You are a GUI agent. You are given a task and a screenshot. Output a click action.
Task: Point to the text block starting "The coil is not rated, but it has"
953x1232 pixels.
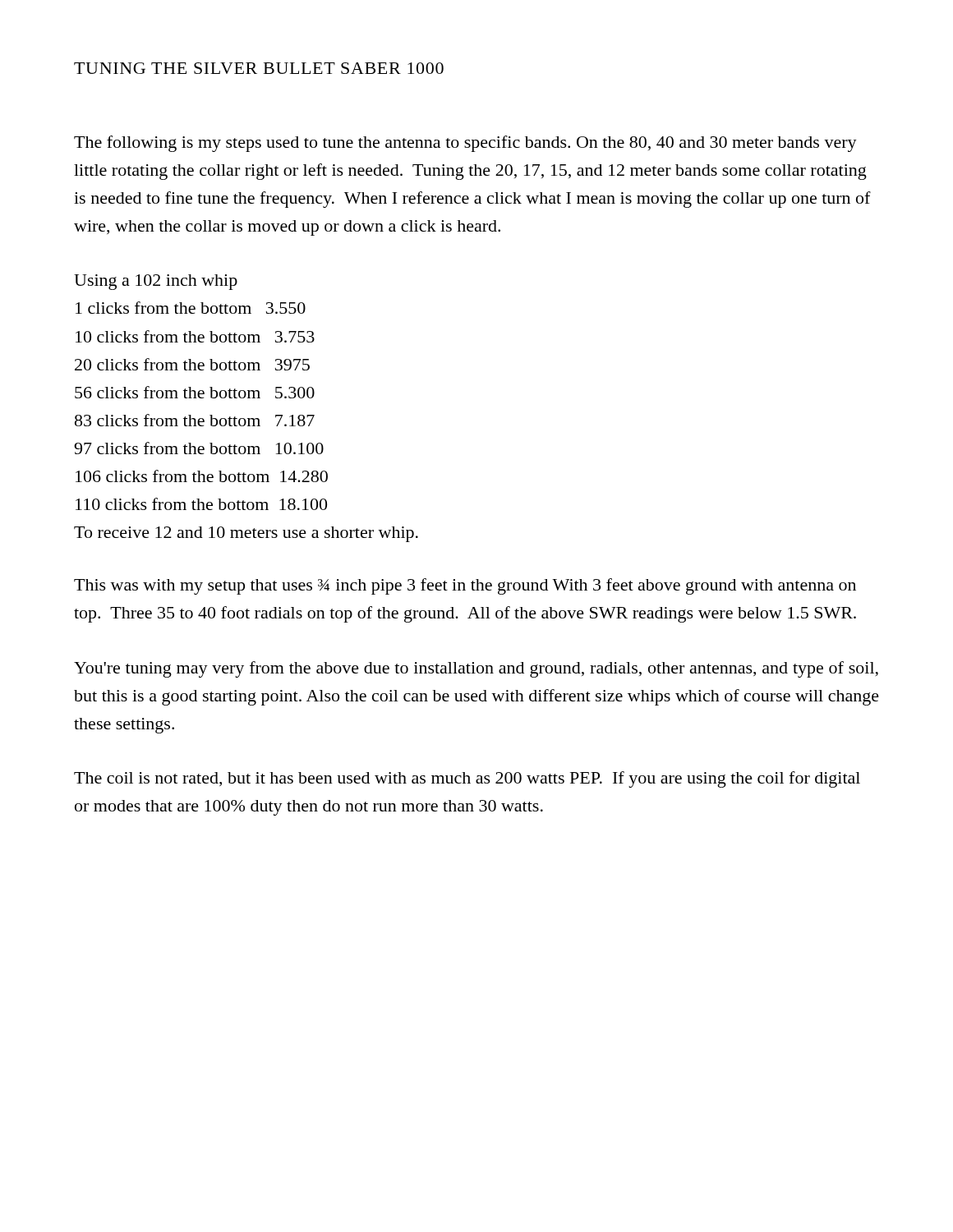[467, 791]
